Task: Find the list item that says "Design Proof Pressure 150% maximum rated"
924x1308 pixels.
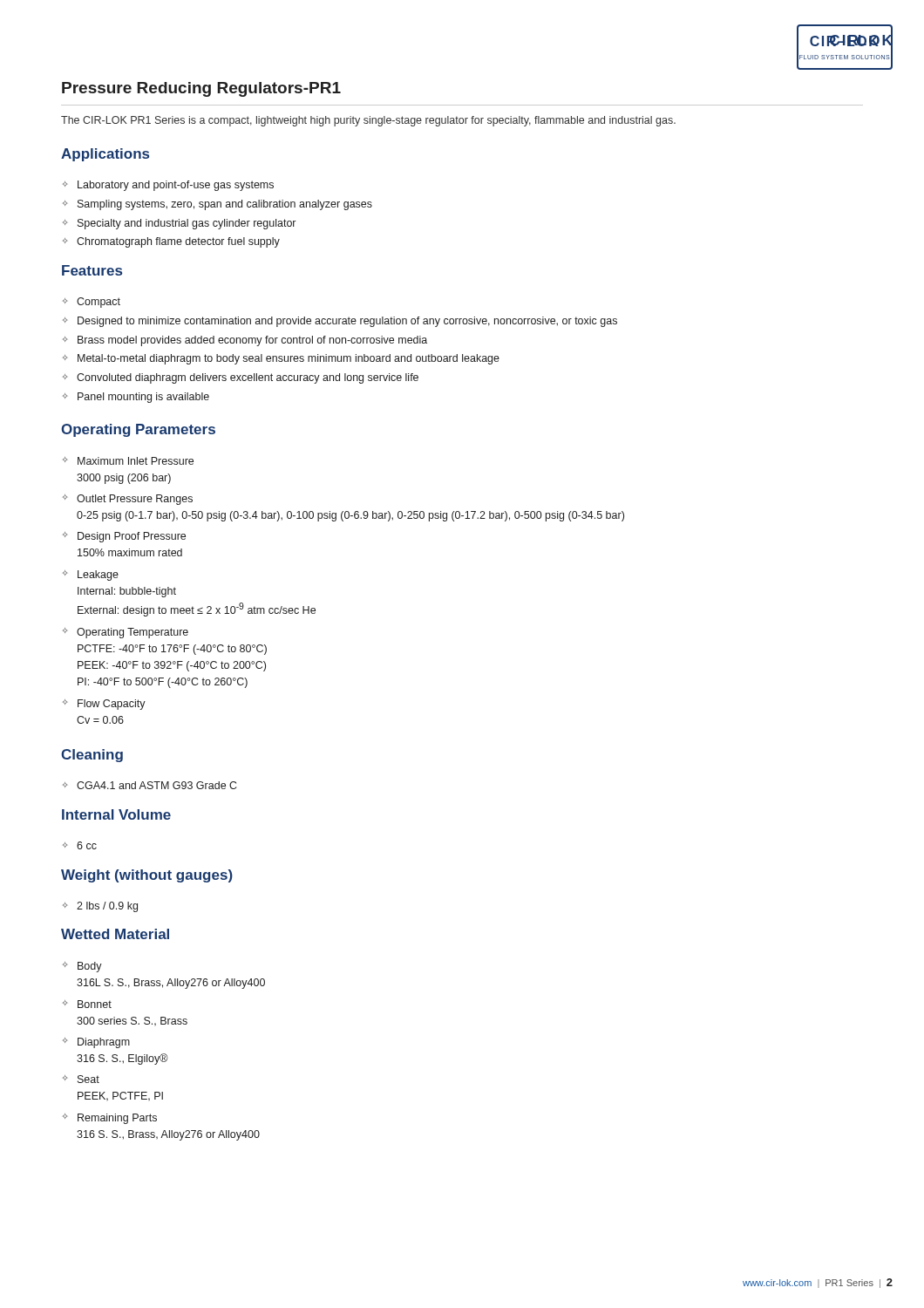Action: [124, 537]
